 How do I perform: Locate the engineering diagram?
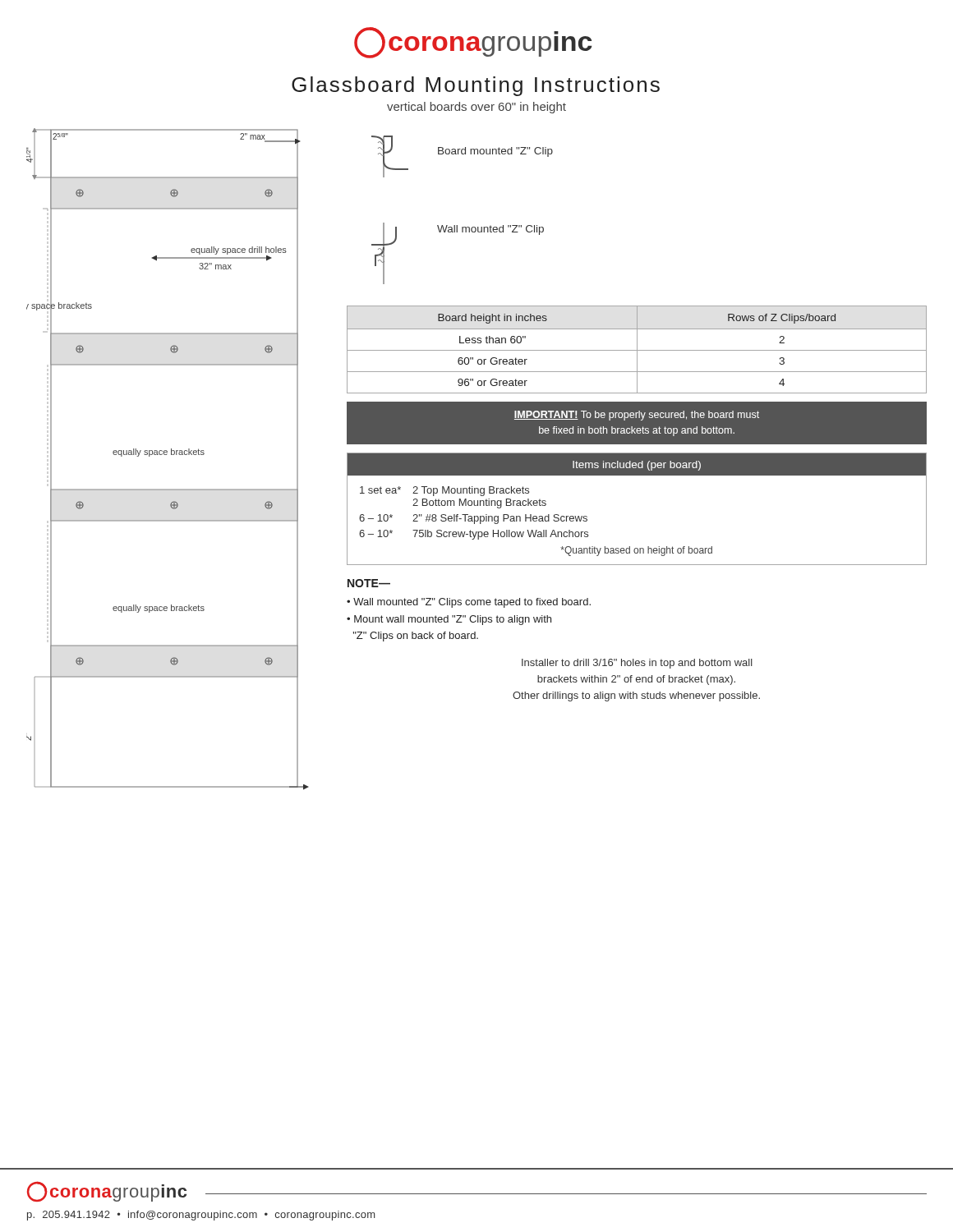click(x=178, y=465)
